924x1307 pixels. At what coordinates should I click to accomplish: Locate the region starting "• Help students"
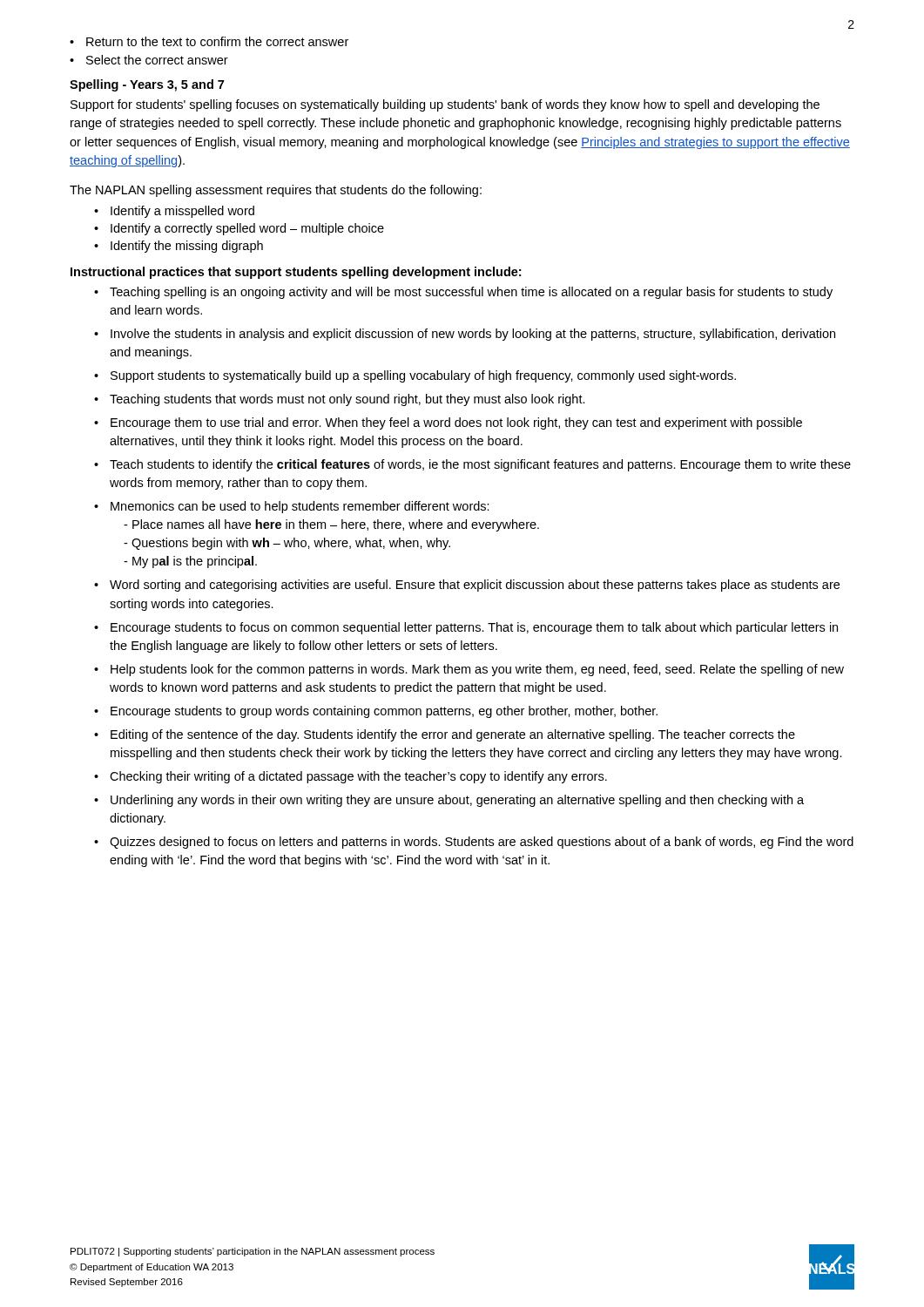pos(474,678)
